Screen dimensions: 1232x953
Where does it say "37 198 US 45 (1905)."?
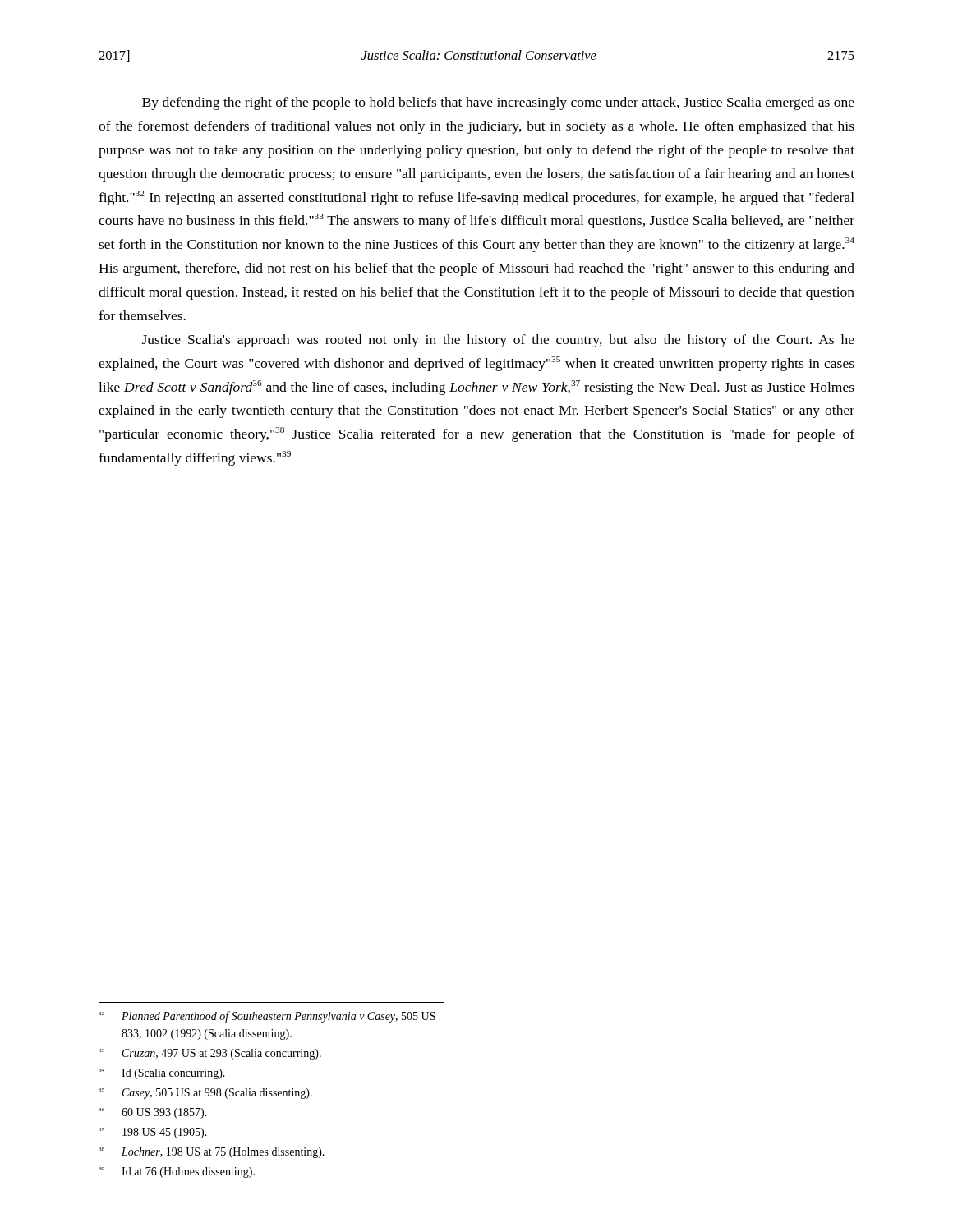point(153,1132)
